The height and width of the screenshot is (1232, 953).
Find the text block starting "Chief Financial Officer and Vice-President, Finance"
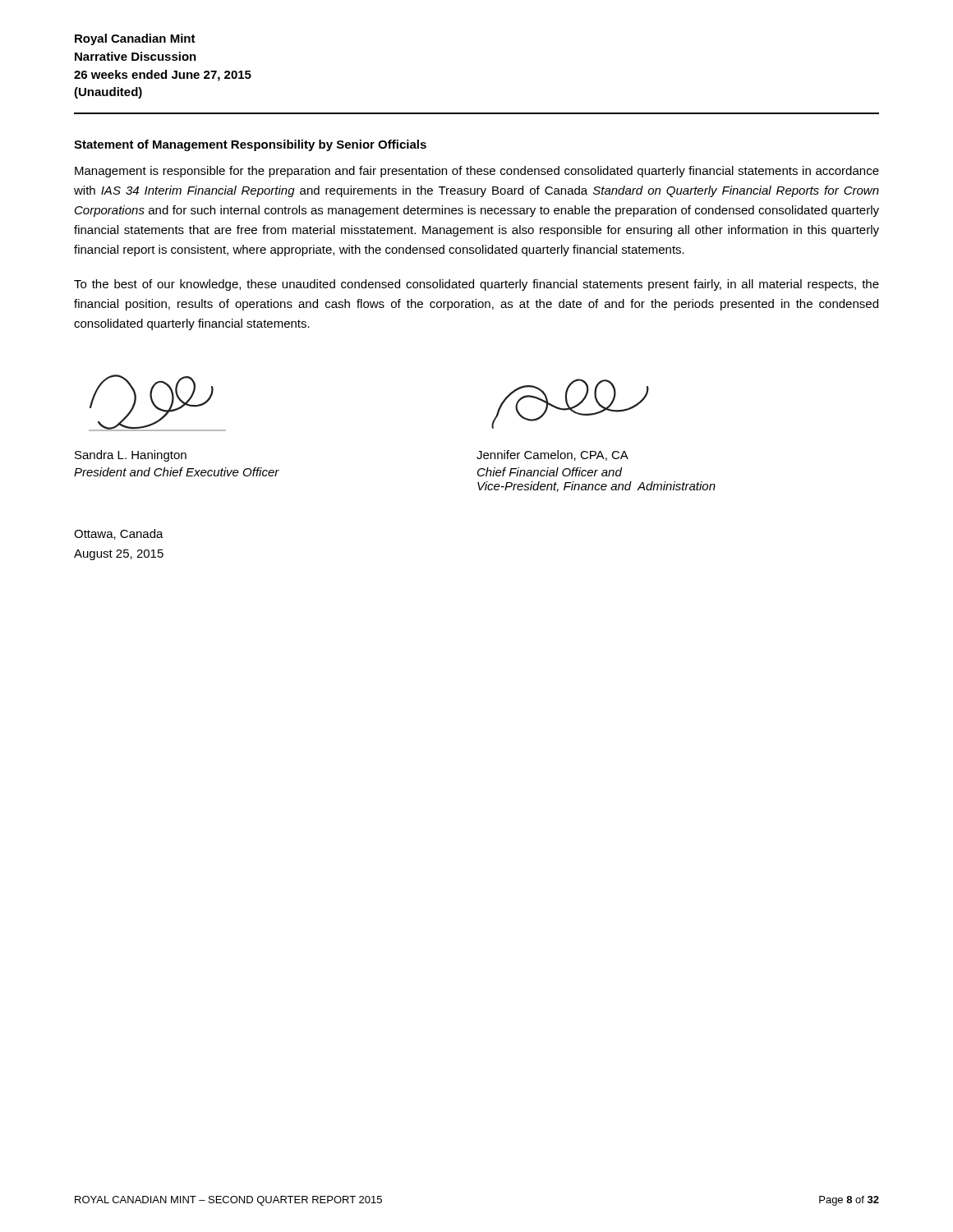coord(596,479)
